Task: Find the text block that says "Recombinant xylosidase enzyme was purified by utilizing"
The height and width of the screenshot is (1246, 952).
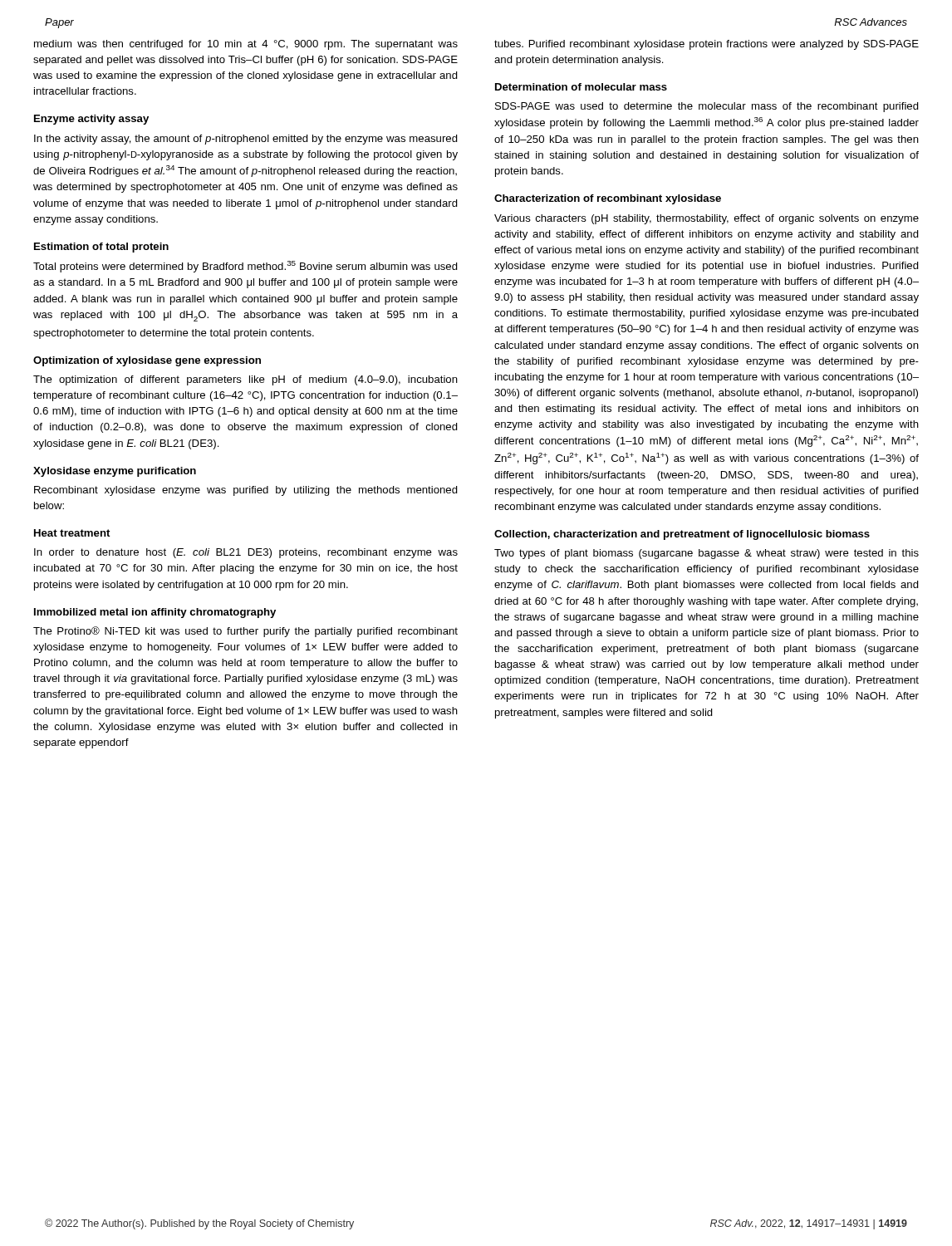Action: click(x=245, y=498)
